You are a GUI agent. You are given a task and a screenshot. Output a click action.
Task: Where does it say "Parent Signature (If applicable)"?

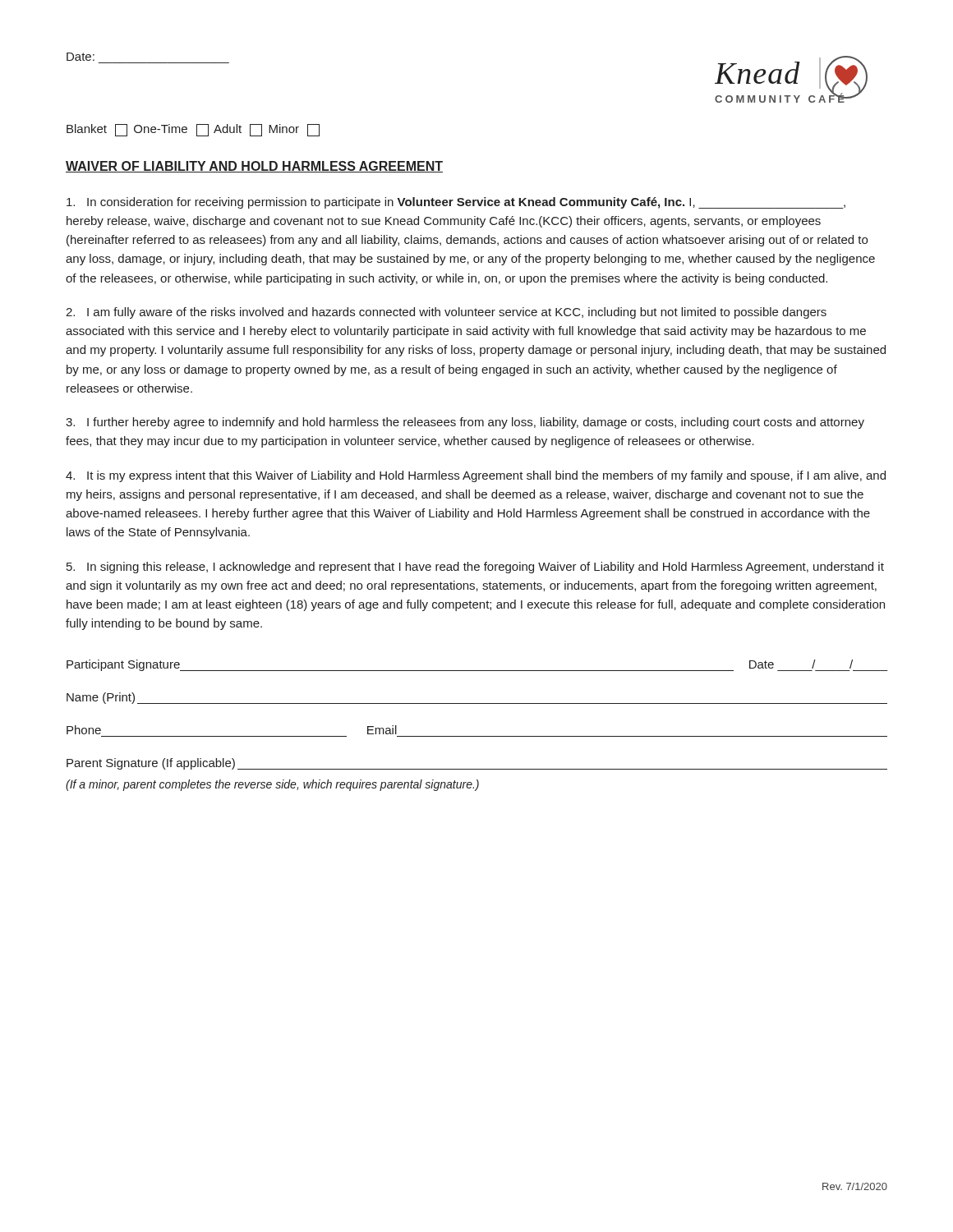pos(476,762)
